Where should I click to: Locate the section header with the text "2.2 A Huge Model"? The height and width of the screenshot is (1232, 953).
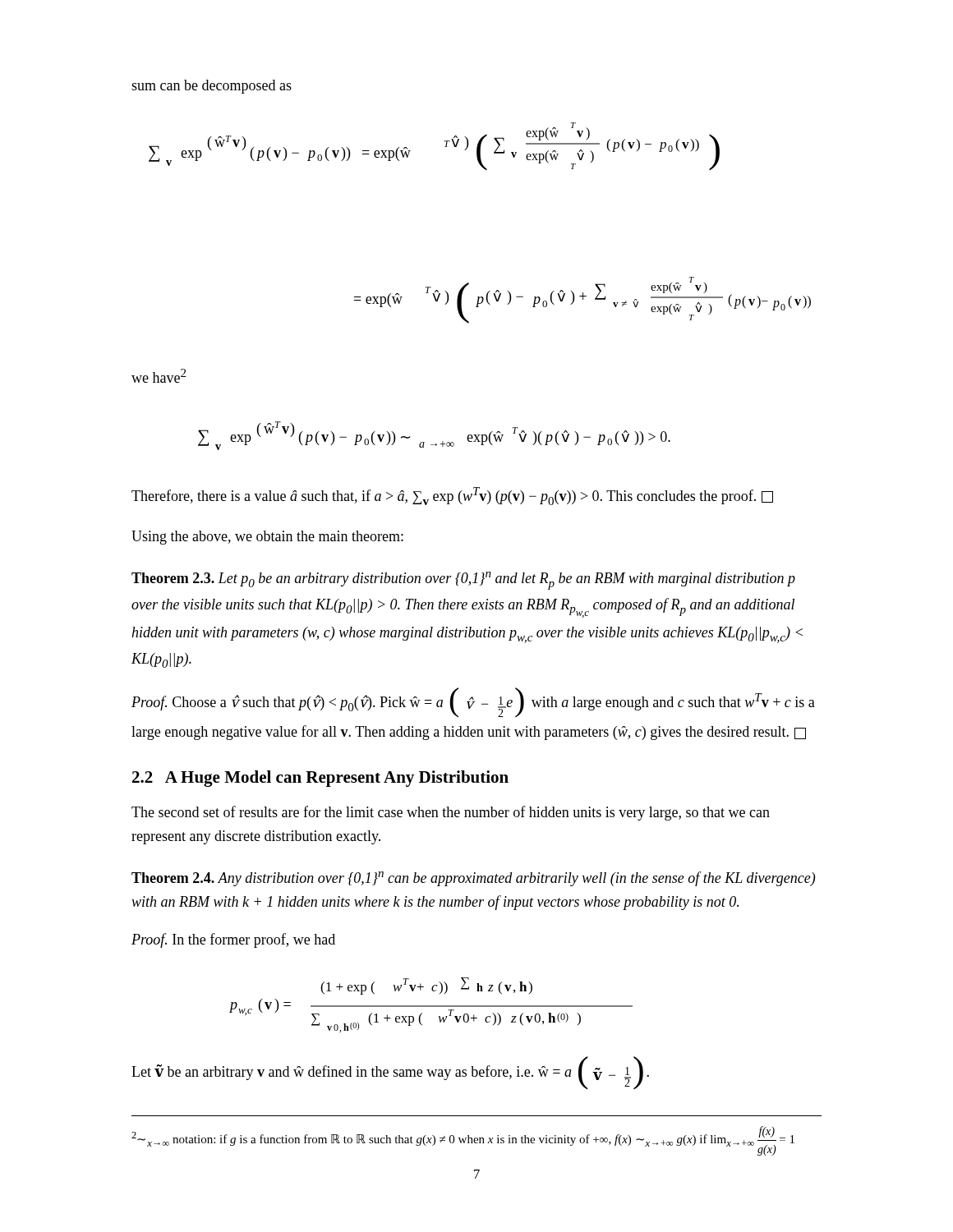coord(320,777)
